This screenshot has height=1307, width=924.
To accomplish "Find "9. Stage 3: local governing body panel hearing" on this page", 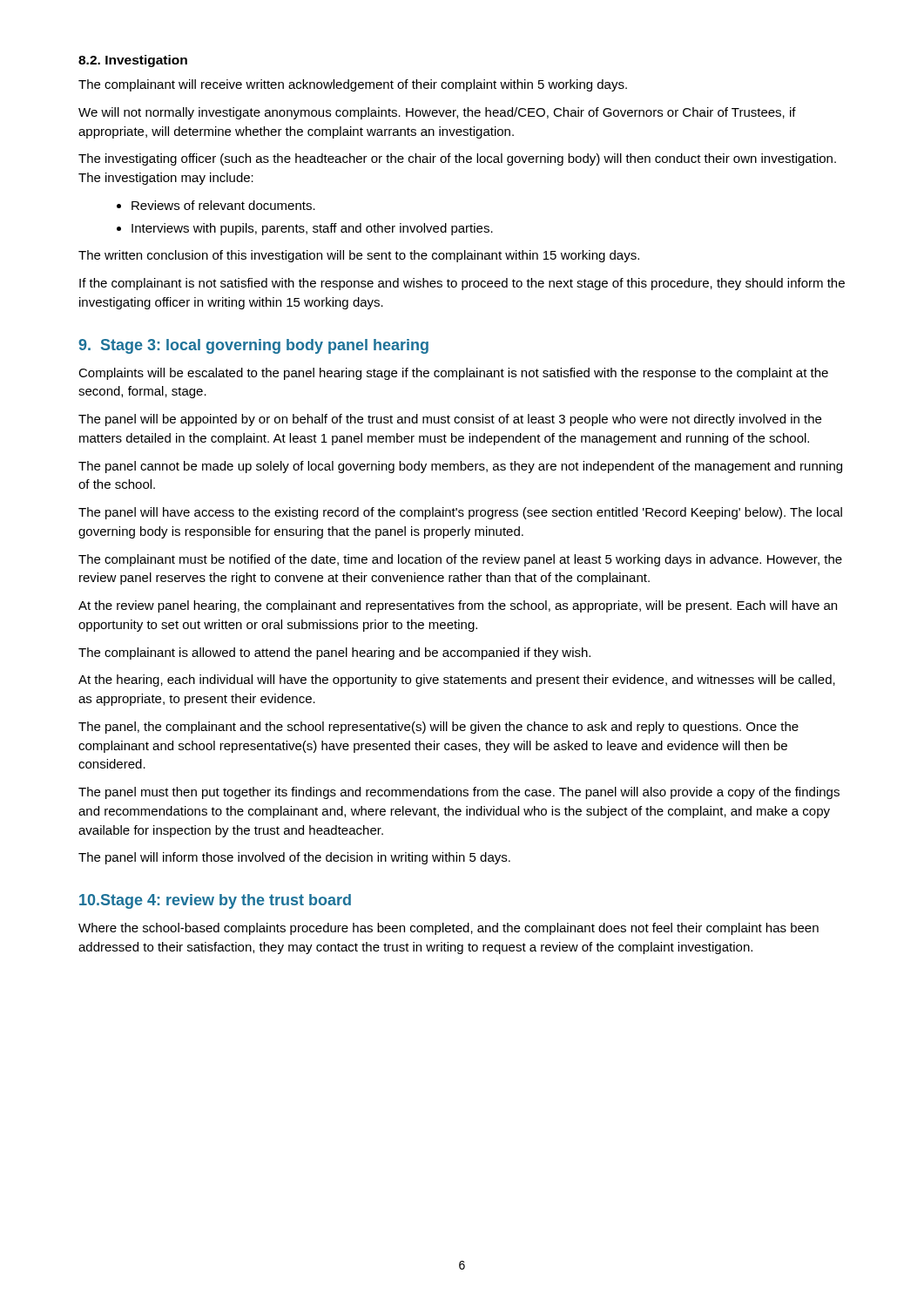I will [x=254, y=345].
